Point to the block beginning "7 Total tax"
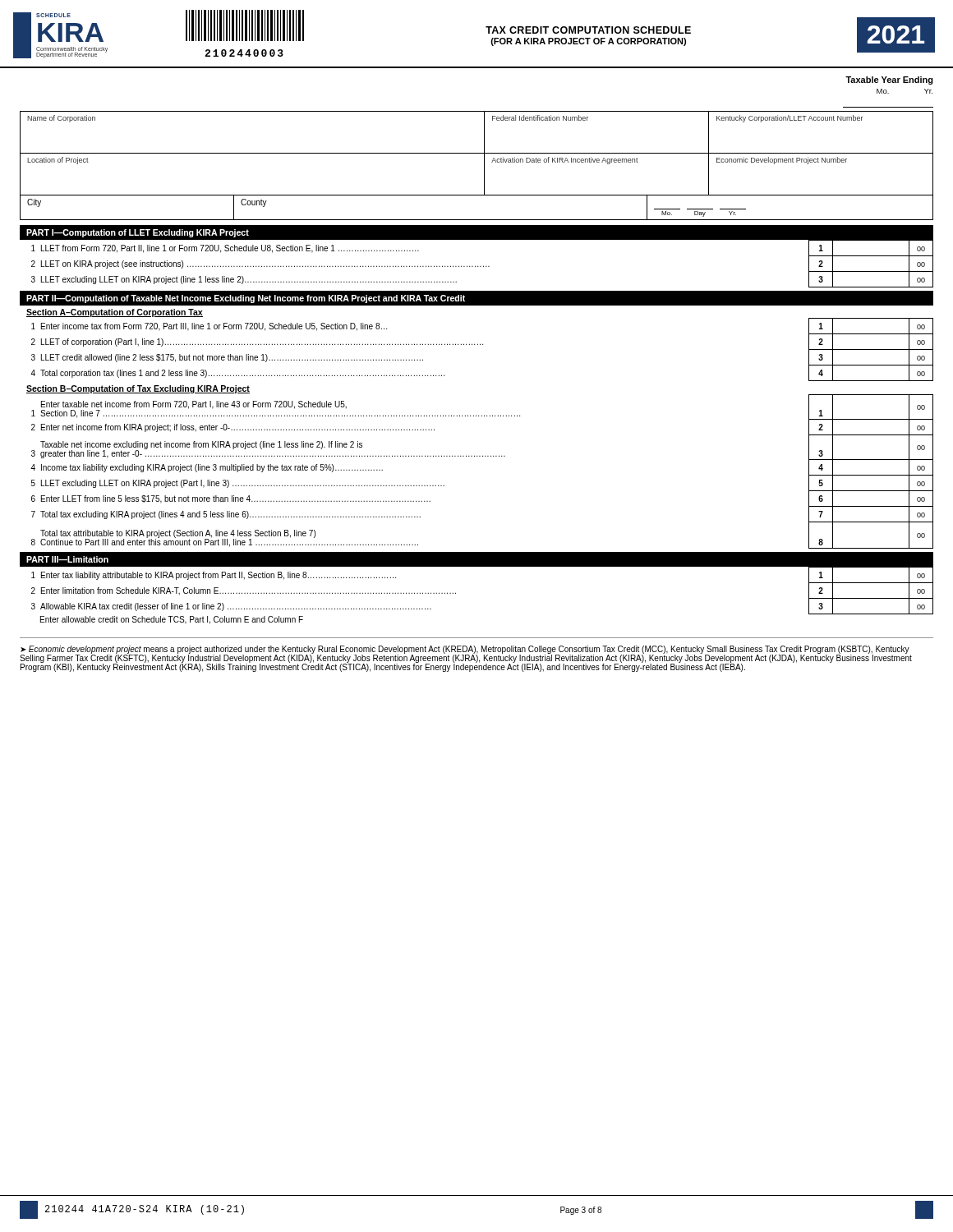 [x=245, y=514]
